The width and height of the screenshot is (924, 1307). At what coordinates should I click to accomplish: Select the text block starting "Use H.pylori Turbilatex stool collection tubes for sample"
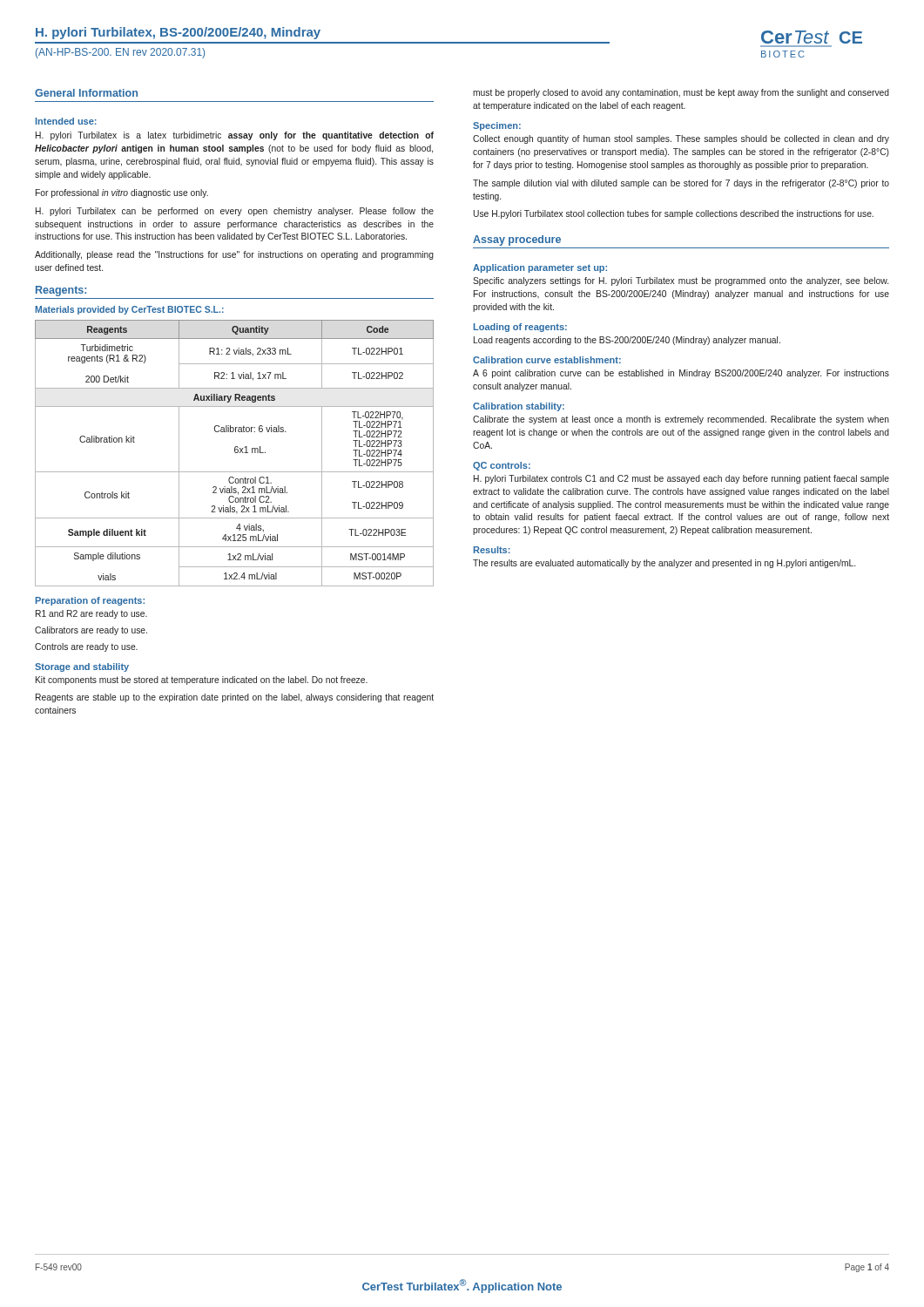click(x=674, y=214)
